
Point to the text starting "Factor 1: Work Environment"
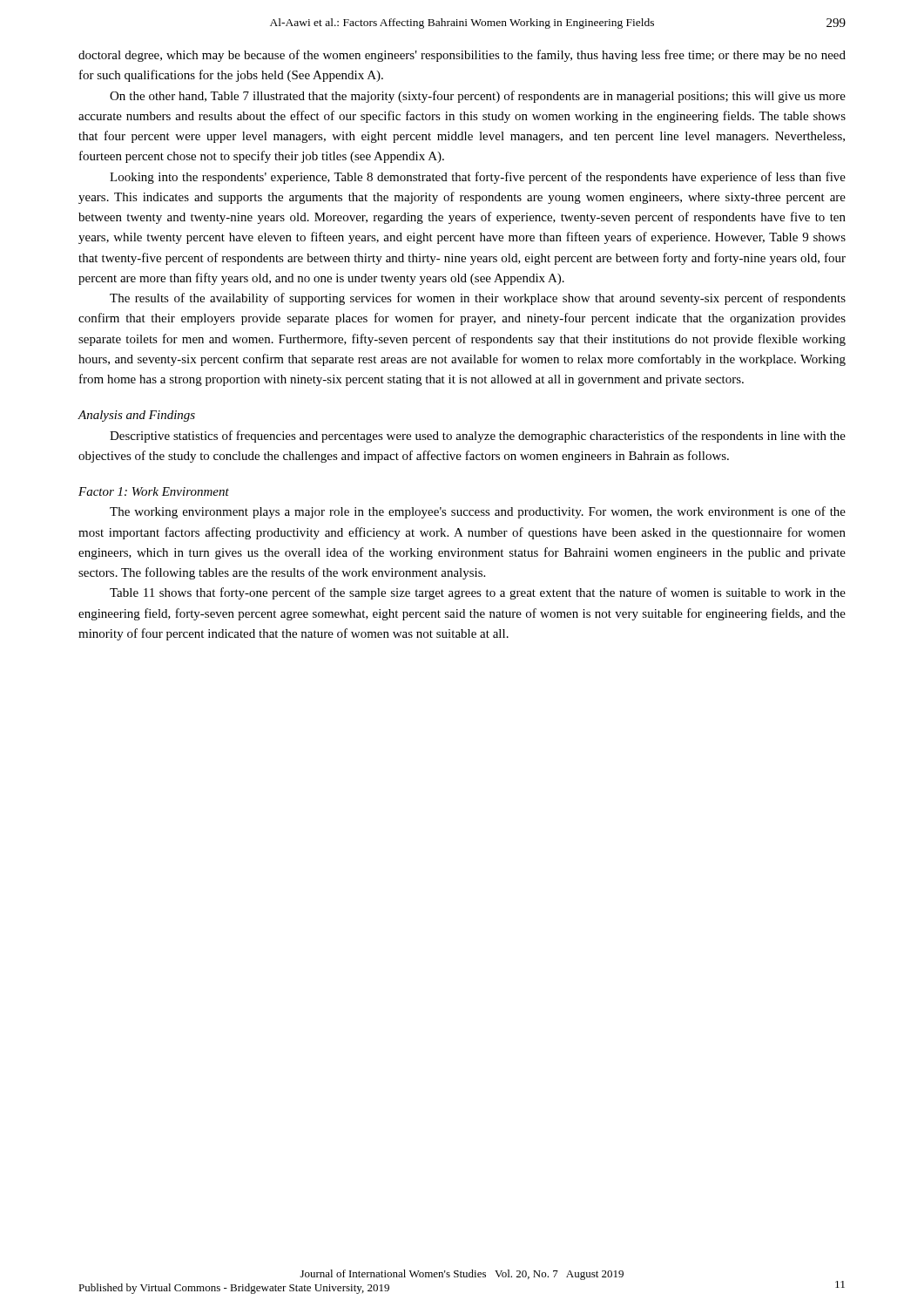click(x=154, y=491)
